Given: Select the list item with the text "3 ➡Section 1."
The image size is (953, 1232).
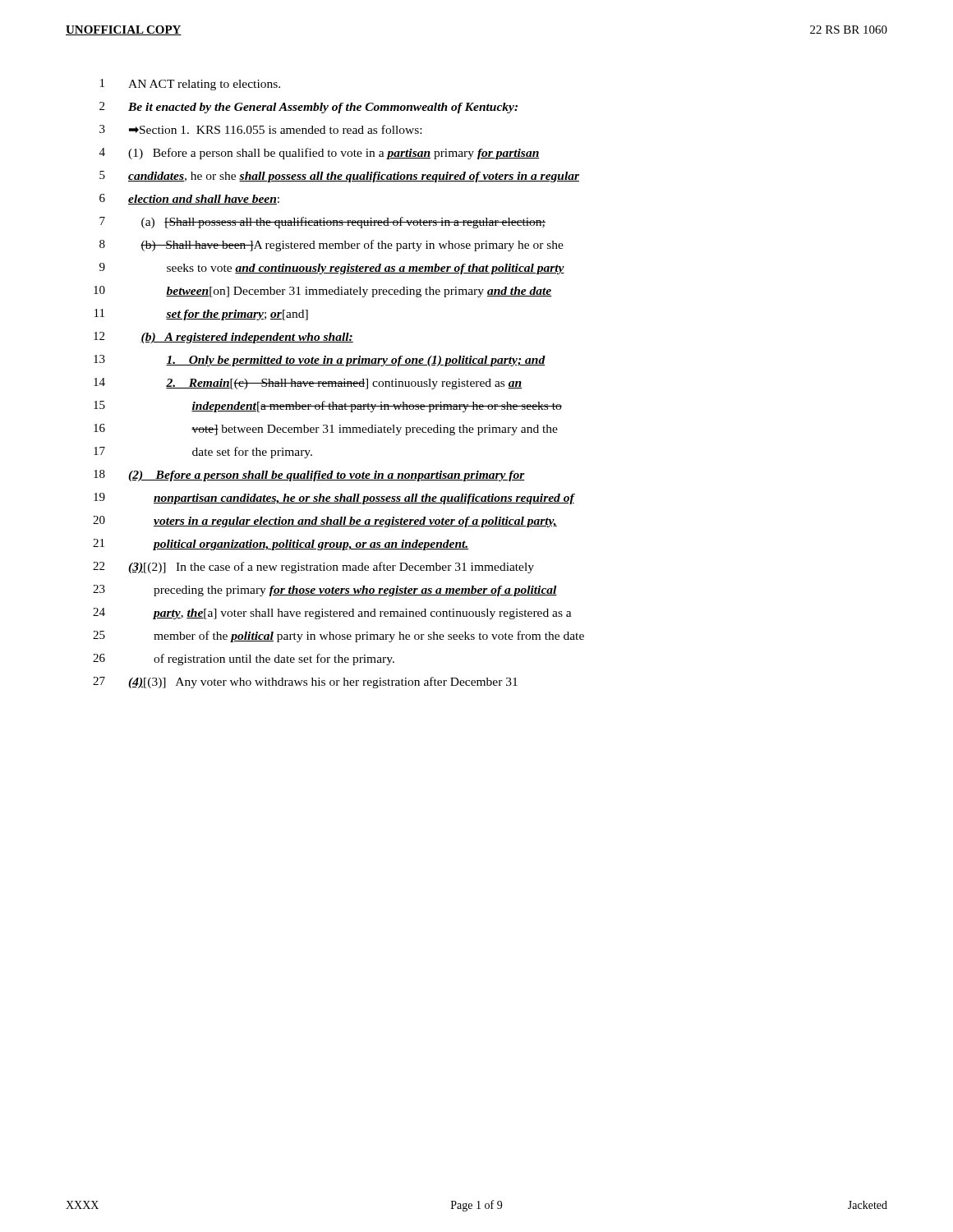Looking at the screenshot, I should click(260, 129).
